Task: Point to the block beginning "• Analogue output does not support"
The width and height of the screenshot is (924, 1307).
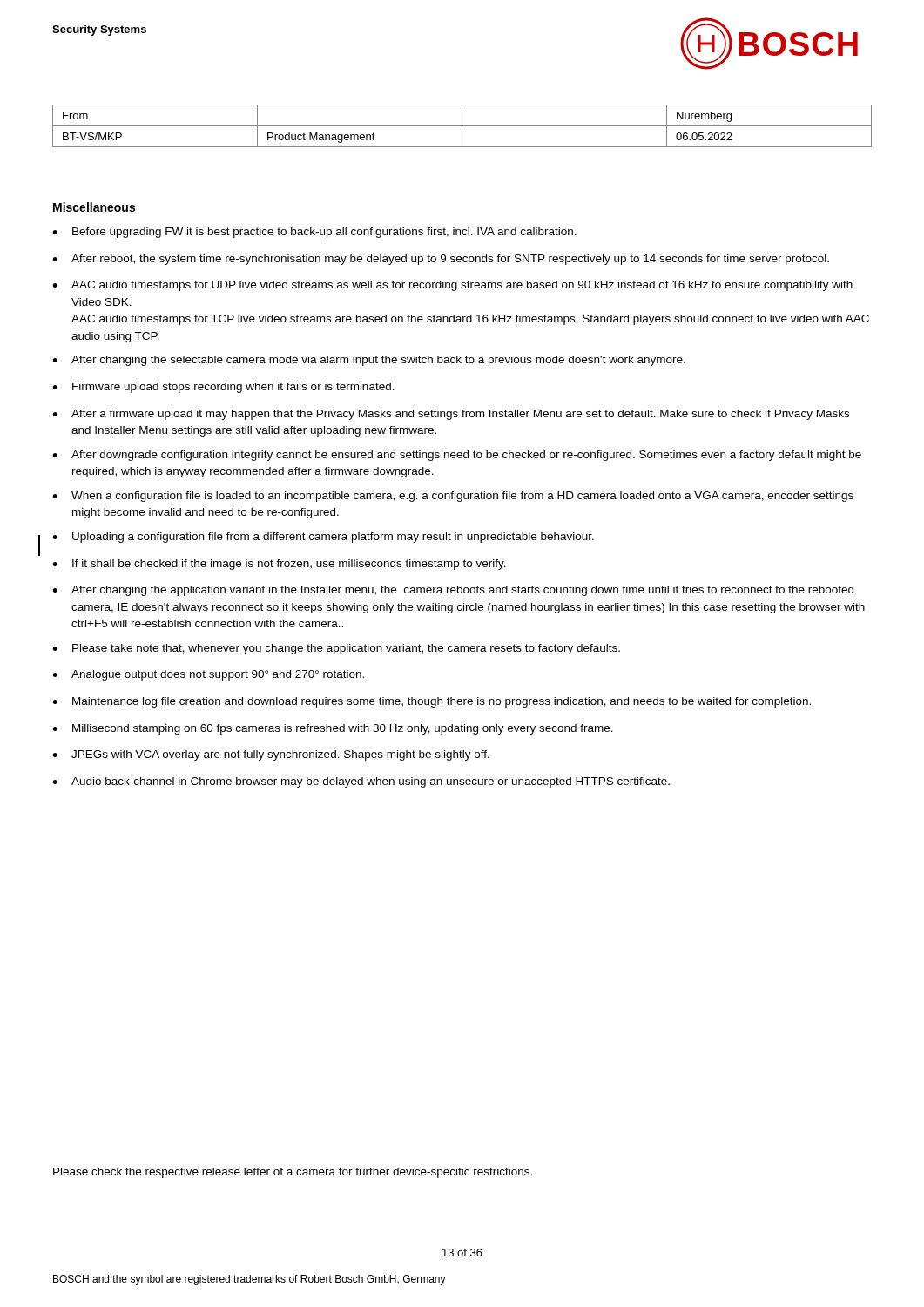Action: pos(208,675)
